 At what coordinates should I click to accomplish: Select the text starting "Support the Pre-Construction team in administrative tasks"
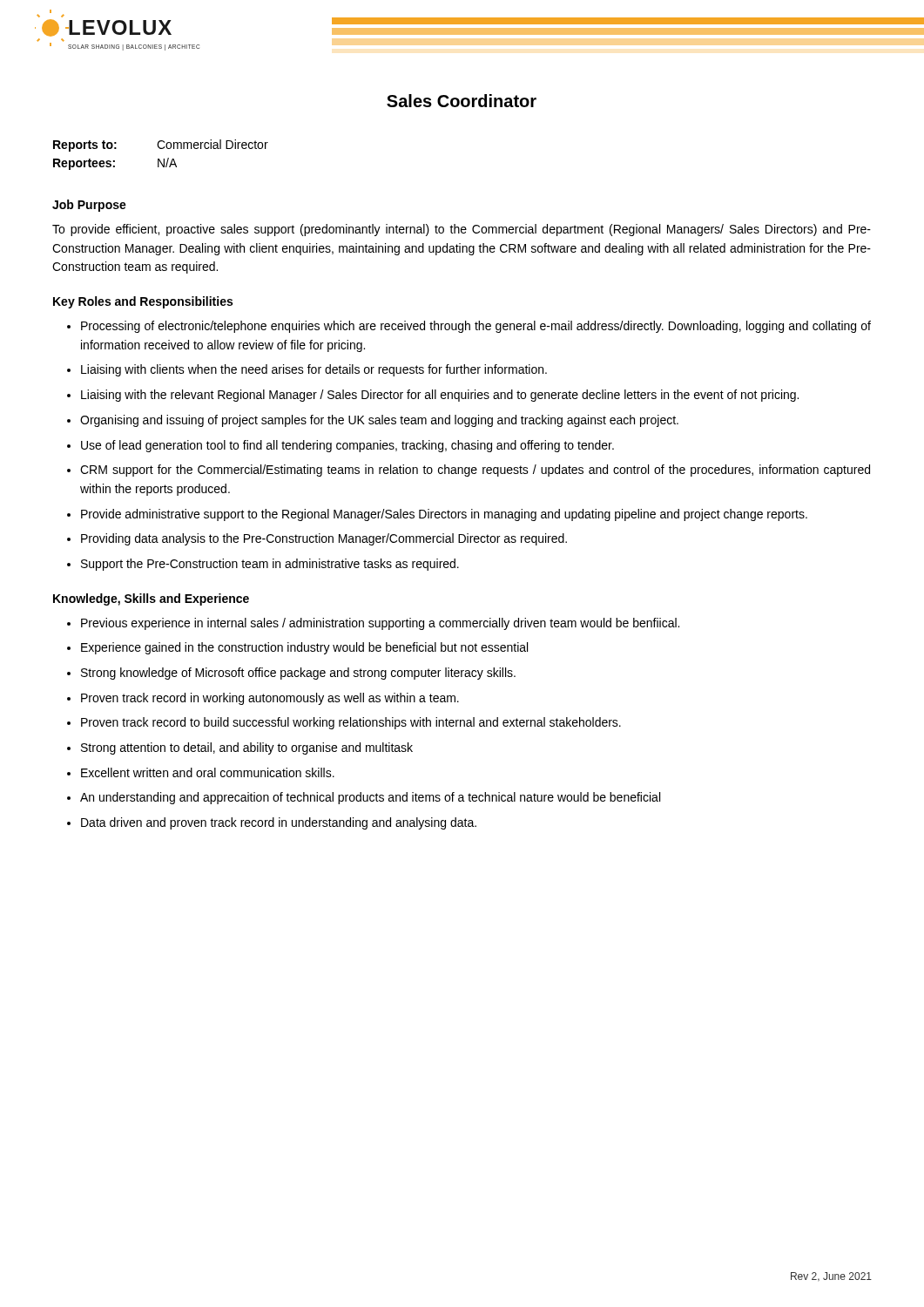point(270,564)
